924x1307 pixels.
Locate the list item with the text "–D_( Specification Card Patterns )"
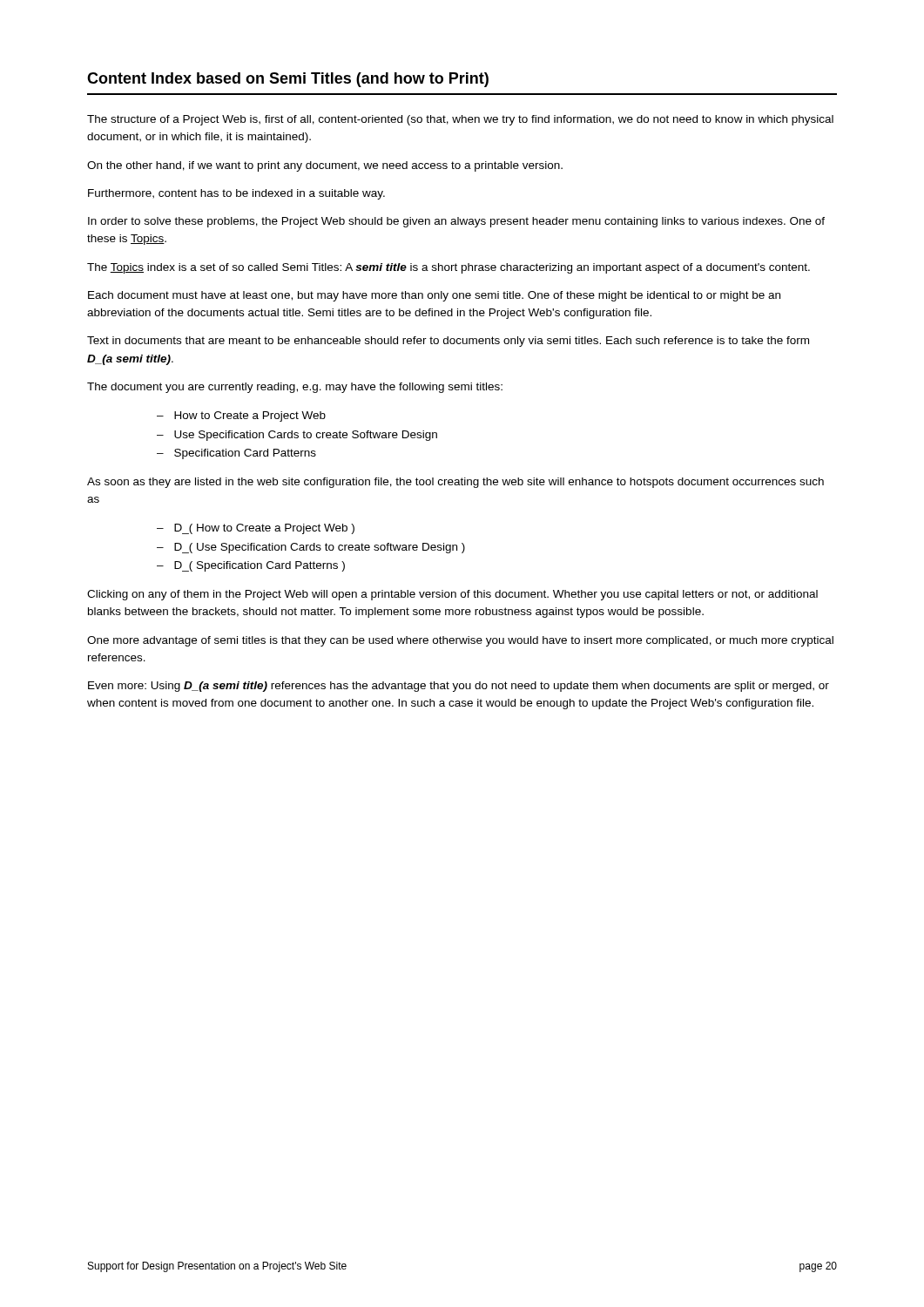[251, 566]
